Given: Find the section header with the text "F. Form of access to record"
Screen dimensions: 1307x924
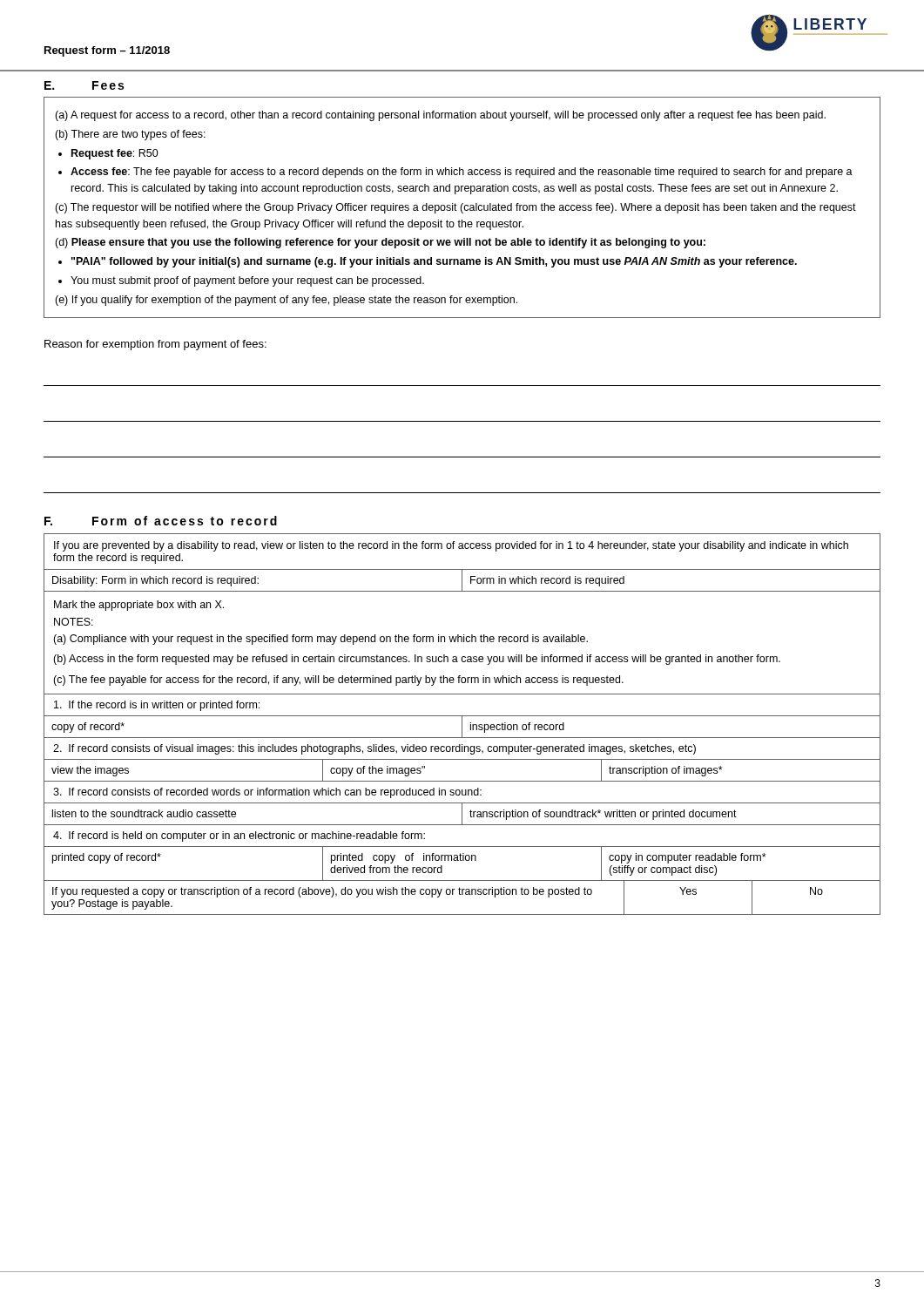Looking at the screenshot, I should coord(161,521).
